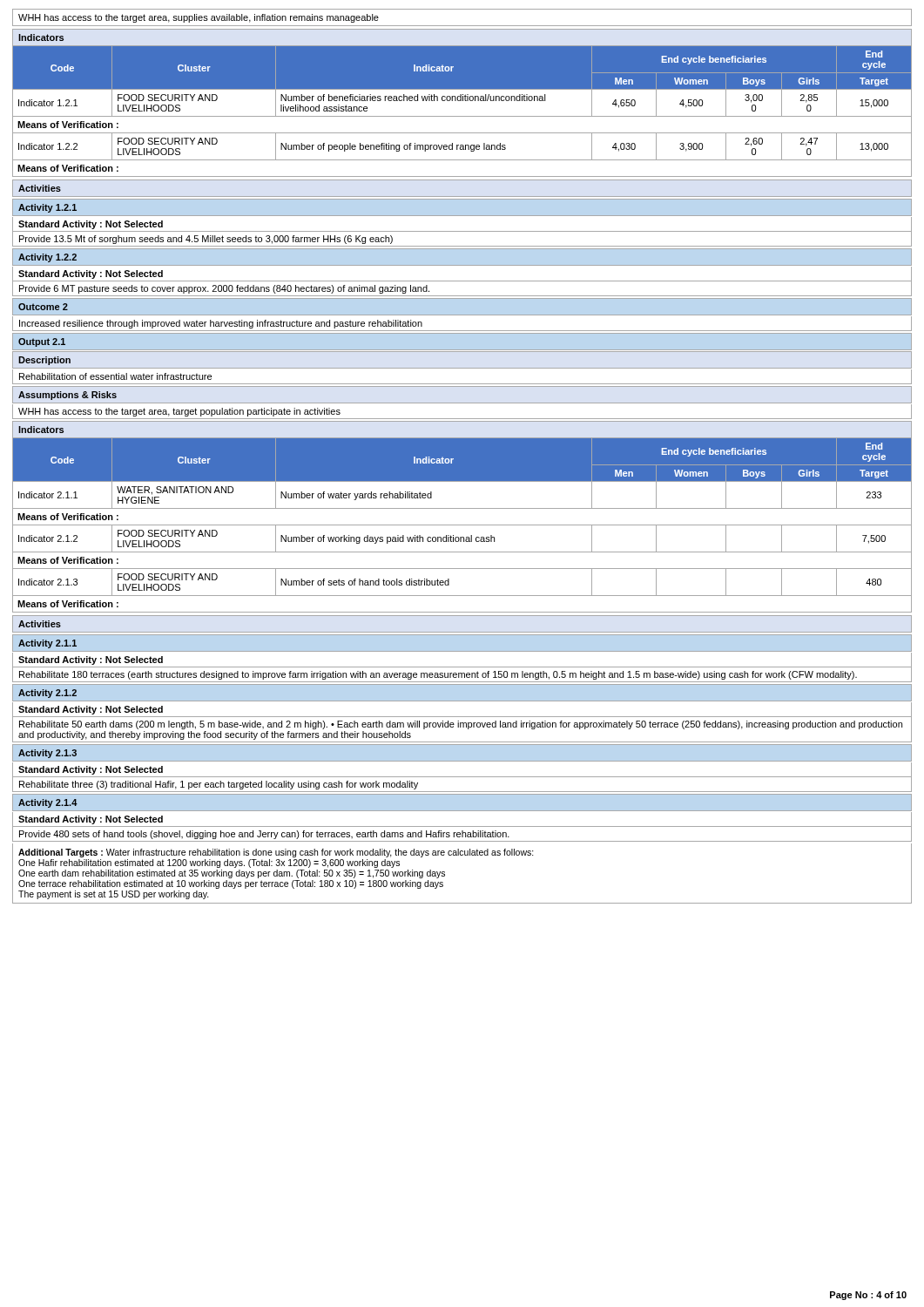Navigate to the text starting "Rehabilitate three (3) traditional"
924x1307 pixels.
(x=218, y=784)
